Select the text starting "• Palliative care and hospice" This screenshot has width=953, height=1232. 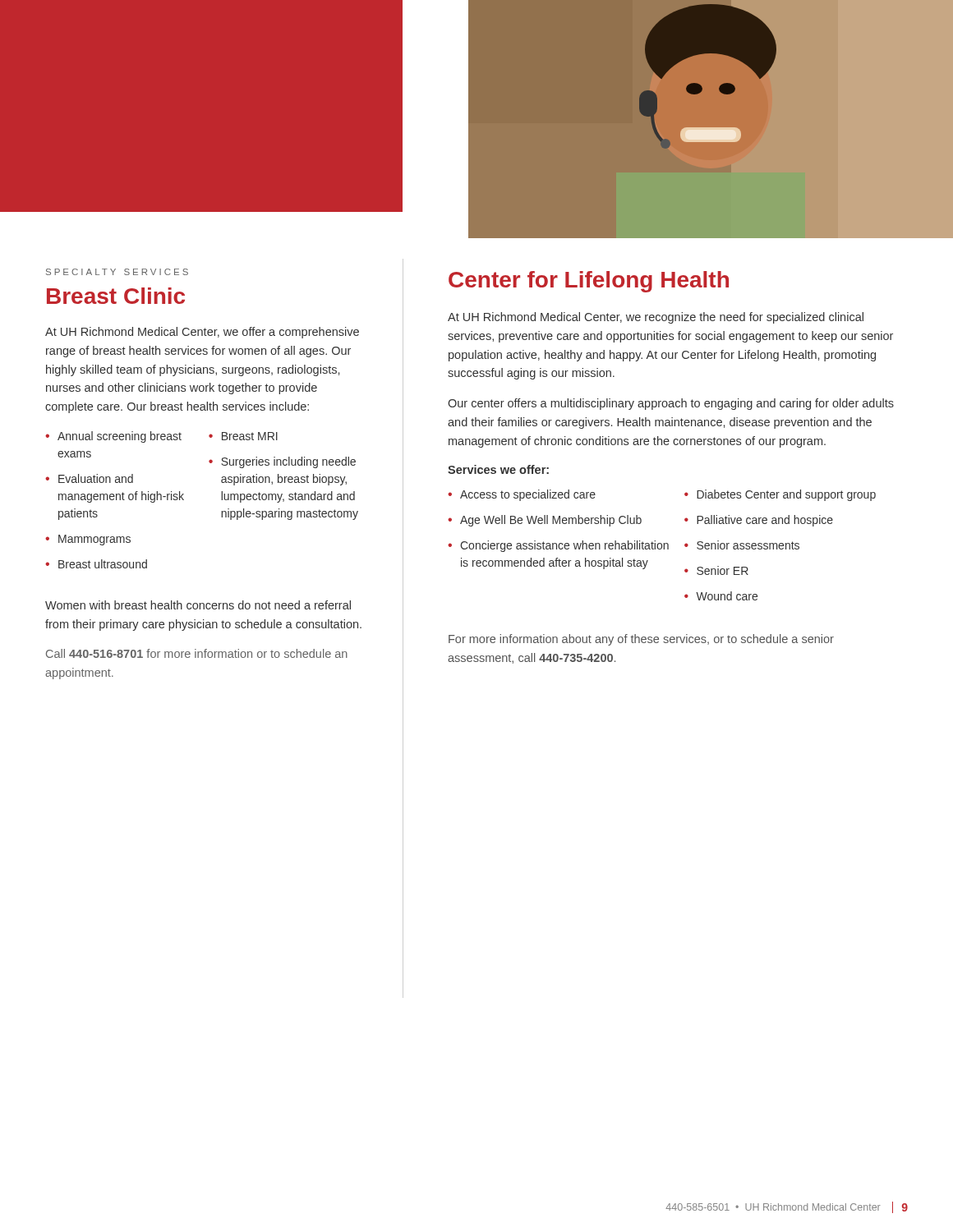pyautogui.click(x=759, y=521)
